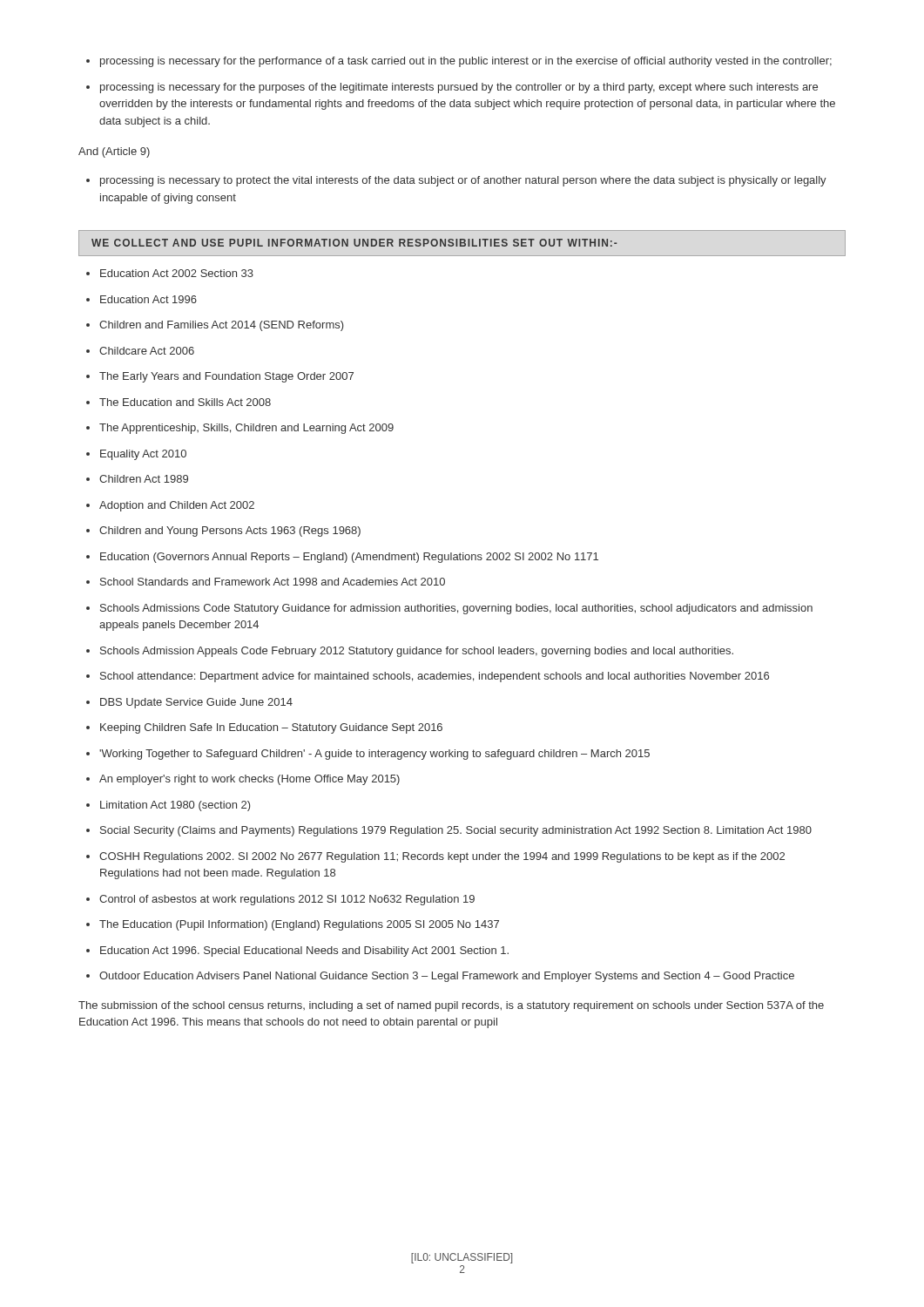The width and height of the screenshot is (924, 1307).
Task: Find the element starting "Childcare Act 2006"
Action: (140, 351)
